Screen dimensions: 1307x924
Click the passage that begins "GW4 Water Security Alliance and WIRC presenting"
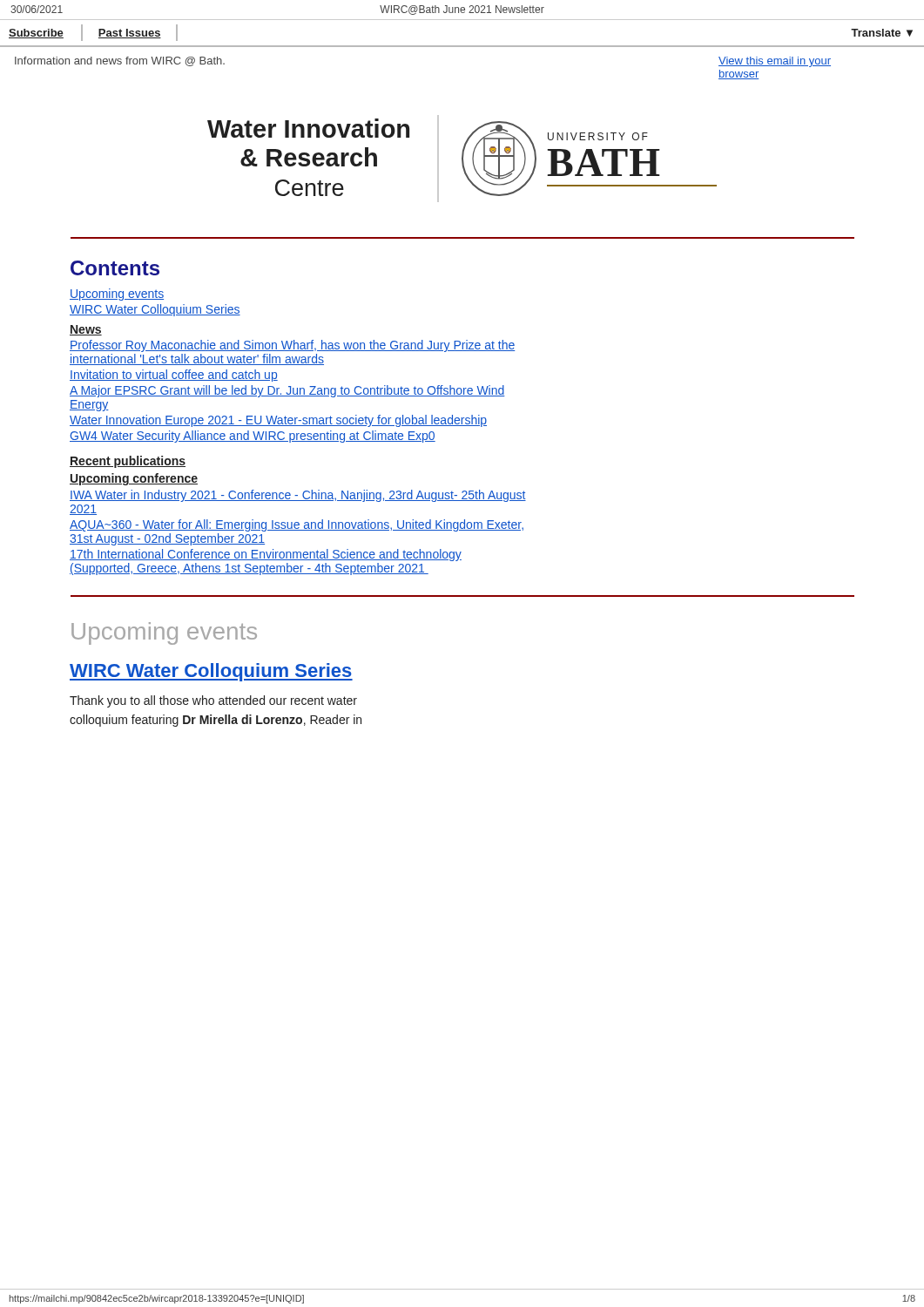click(x=252, y=436)
